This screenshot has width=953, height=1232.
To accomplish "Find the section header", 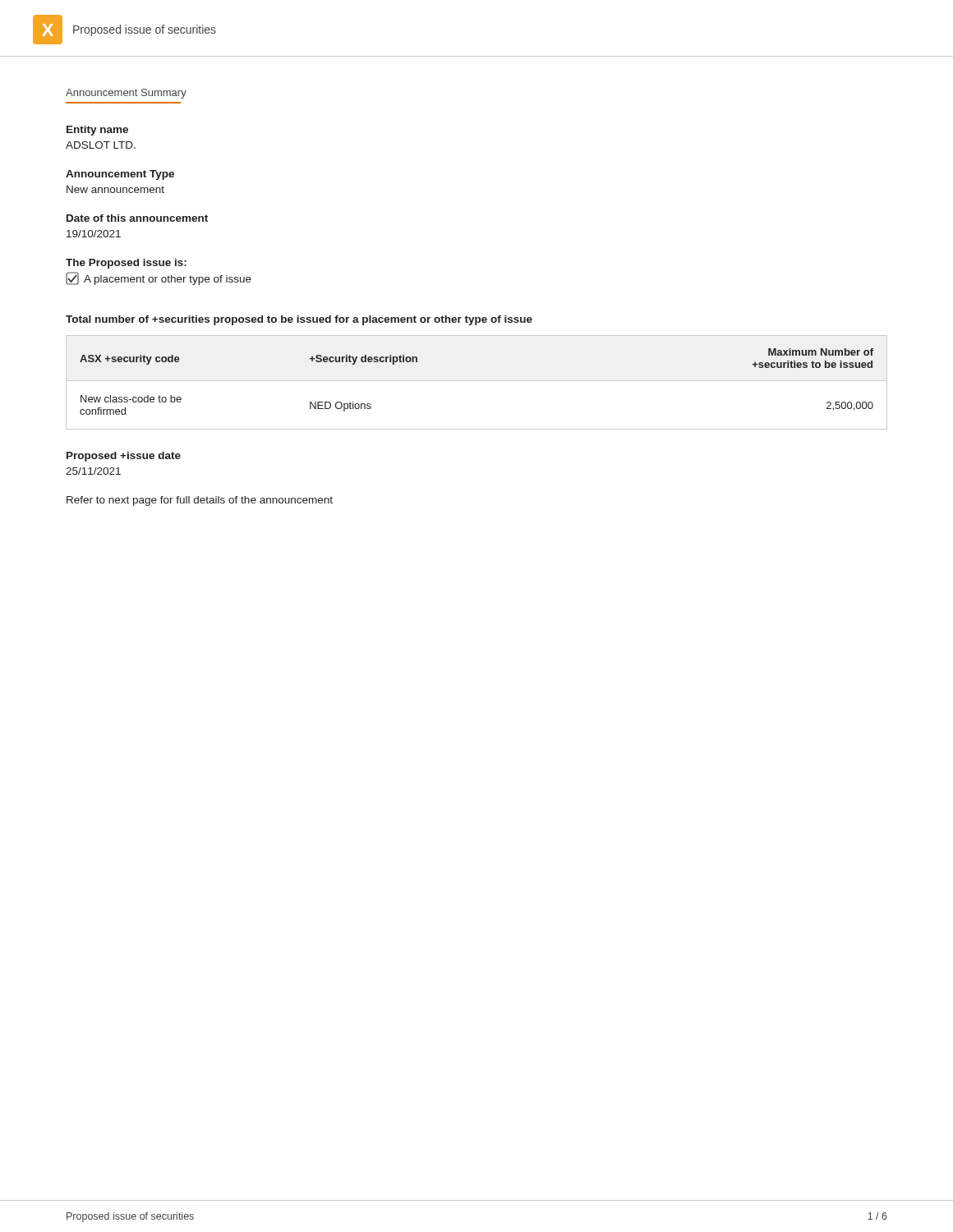I will click(x=476, y=95).
